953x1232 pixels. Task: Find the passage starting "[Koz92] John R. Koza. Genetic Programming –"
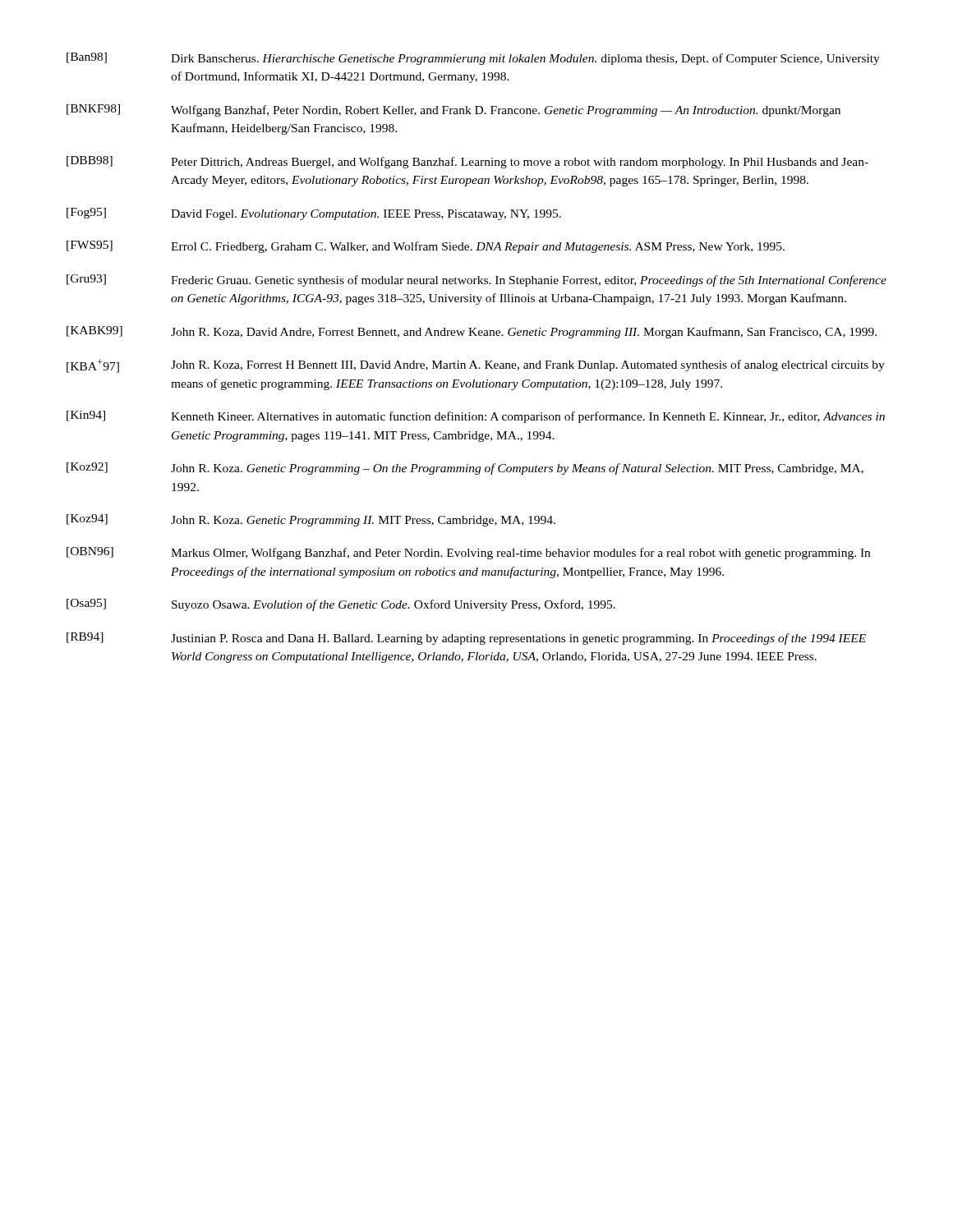click(476, 478)
